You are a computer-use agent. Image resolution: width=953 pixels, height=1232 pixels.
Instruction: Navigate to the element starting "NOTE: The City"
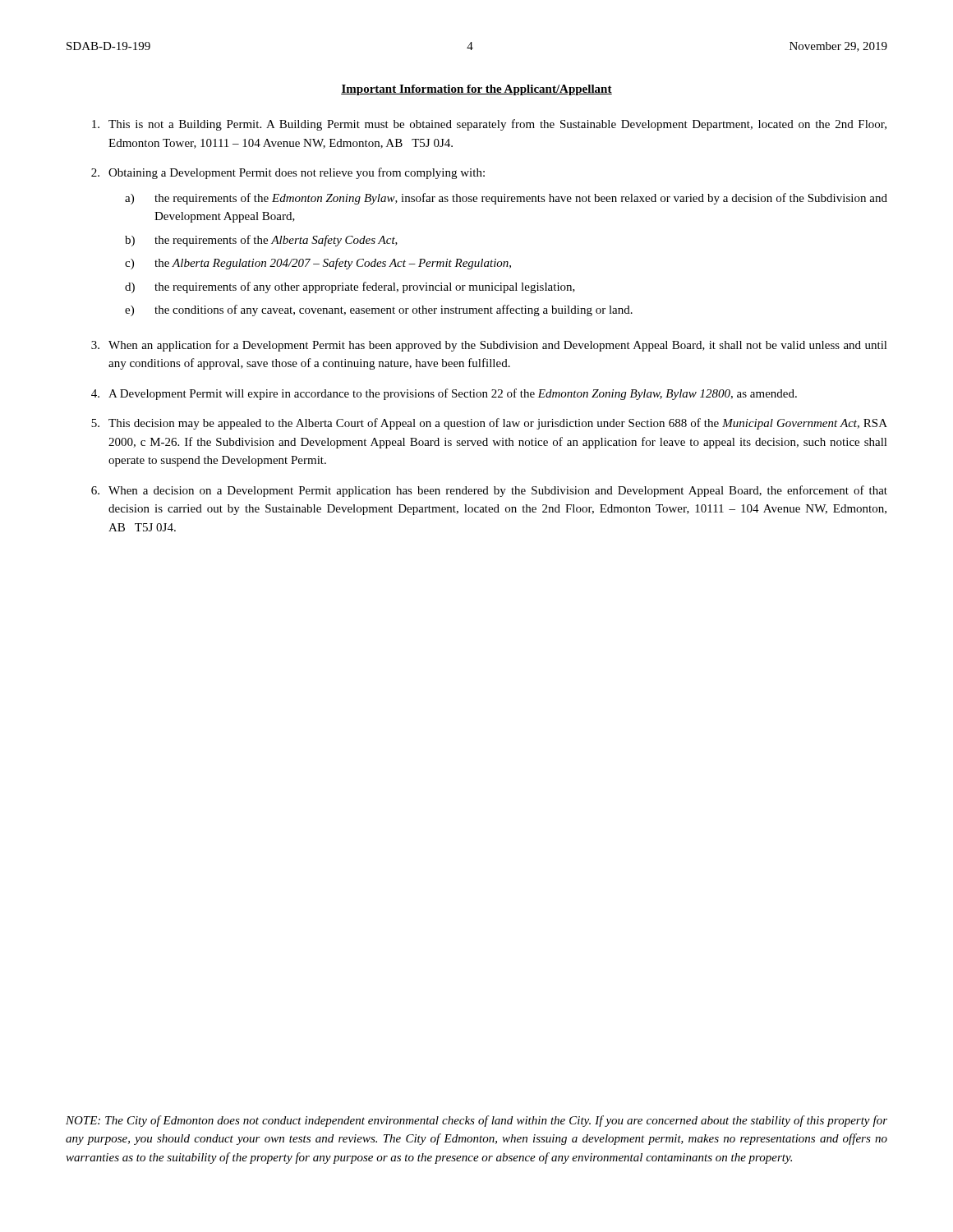[x=476, y=1138]
